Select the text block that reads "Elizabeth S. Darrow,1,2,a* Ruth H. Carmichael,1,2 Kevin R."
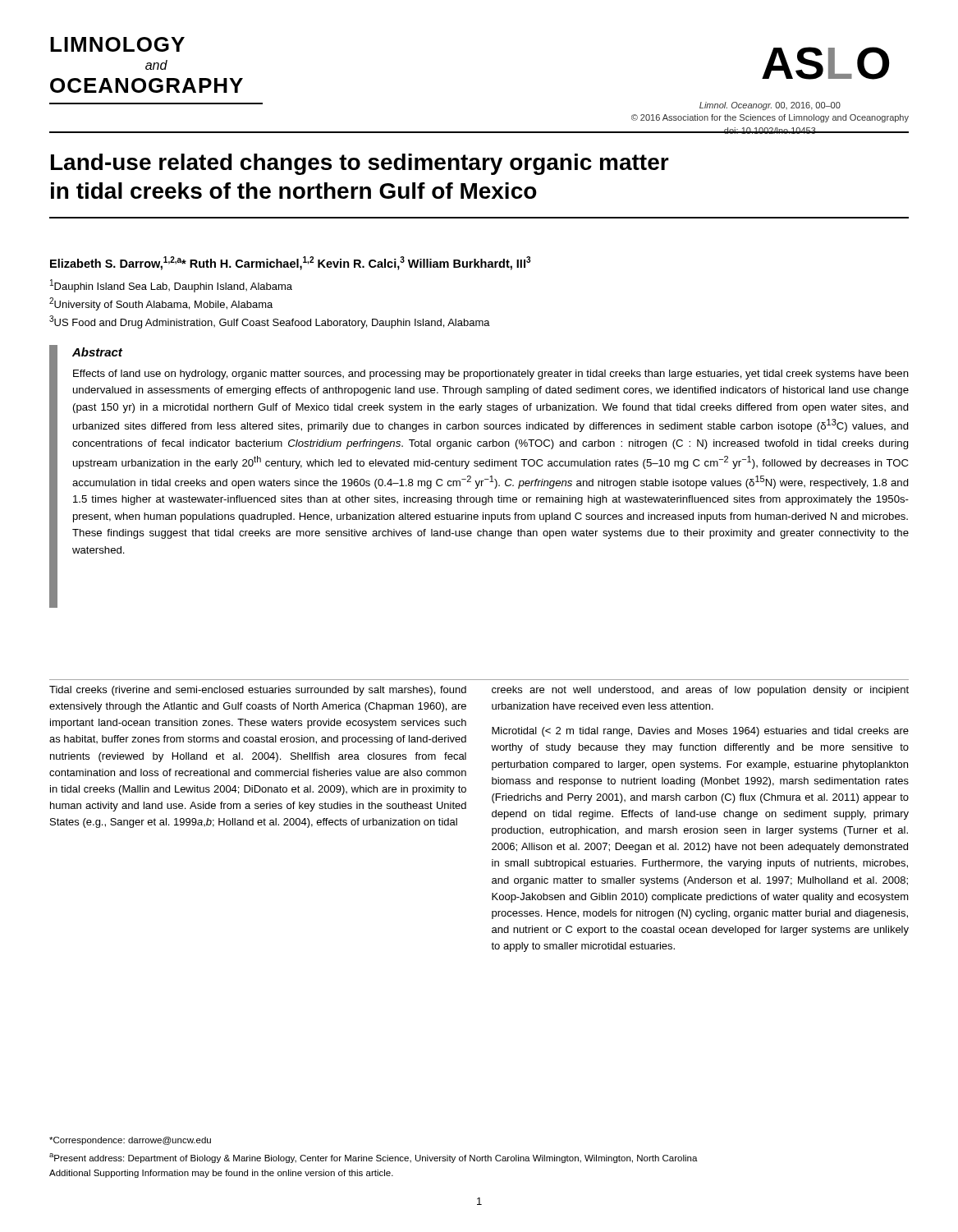The height and width of the screenshot is (1232, 958). coord(290,263)
